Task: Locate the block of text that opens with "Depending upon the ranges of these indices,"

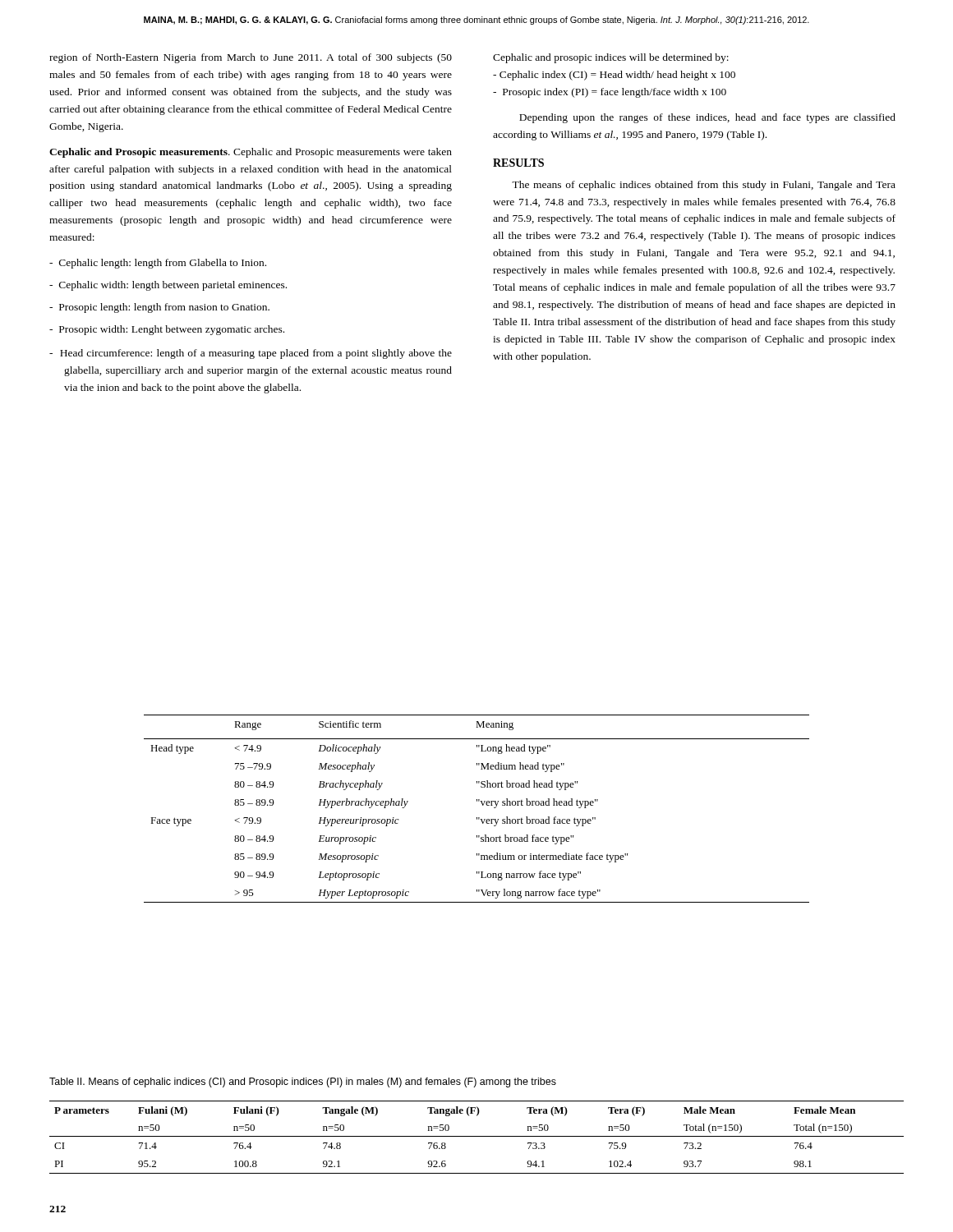Action: pyautogui.click(x=694, y=125)
